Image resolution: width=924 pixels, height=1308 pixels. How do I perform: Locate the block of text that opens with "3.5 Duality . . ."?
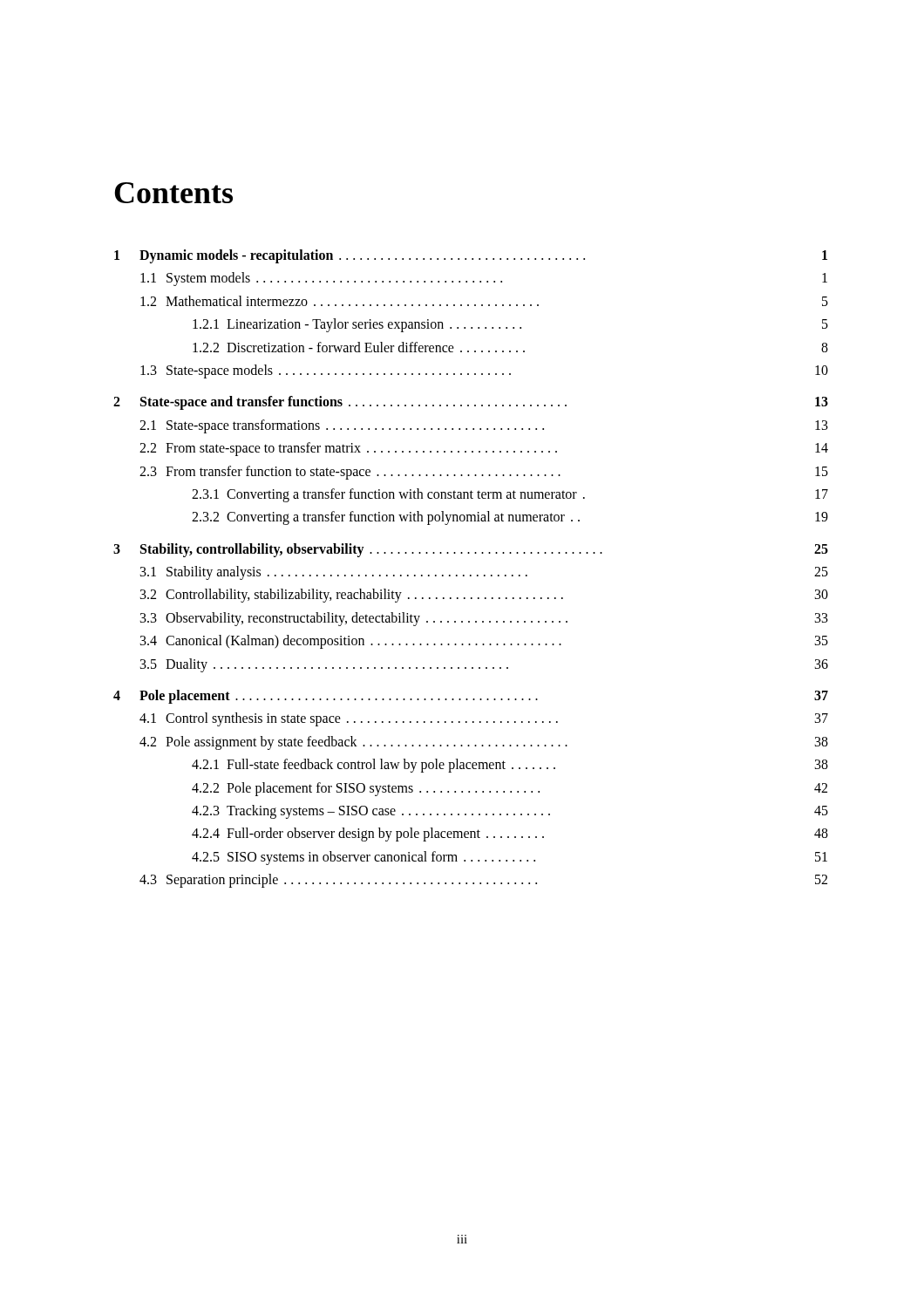point(471,664)
